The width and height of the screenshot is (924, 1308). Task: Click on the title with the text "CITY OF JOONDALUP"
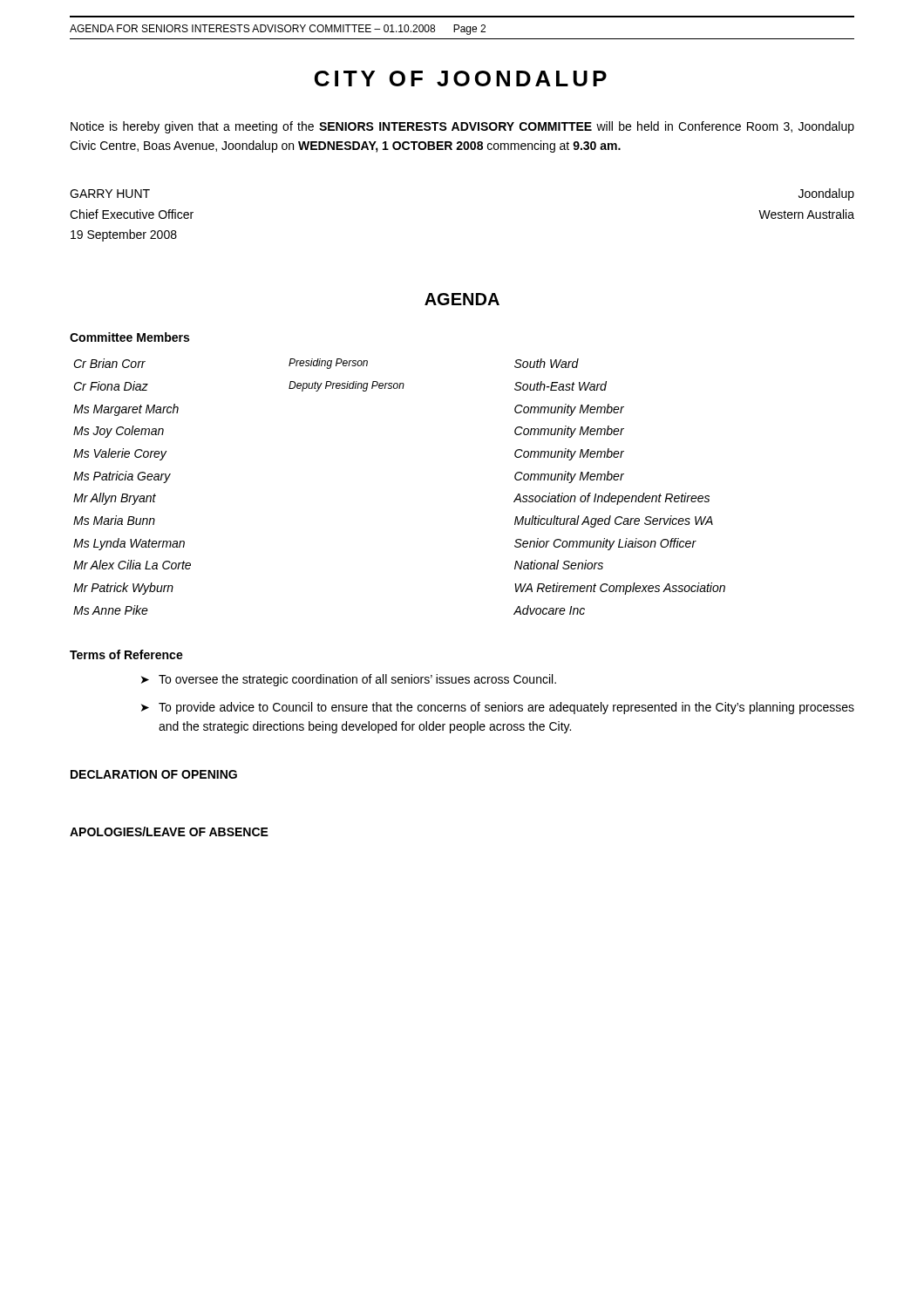click(462, 78)
